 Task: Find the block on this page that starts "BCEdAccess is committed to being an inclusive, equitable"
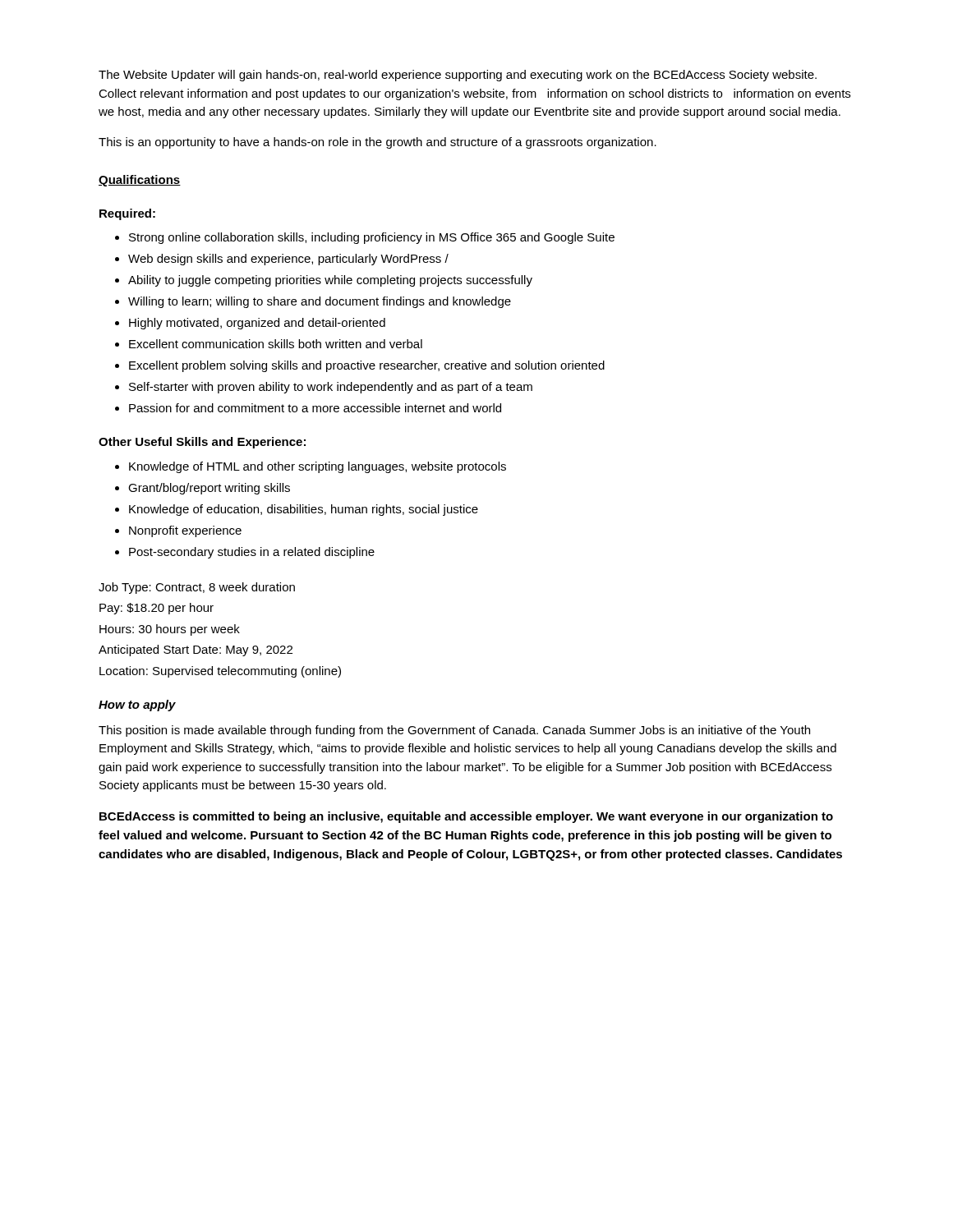476,835
